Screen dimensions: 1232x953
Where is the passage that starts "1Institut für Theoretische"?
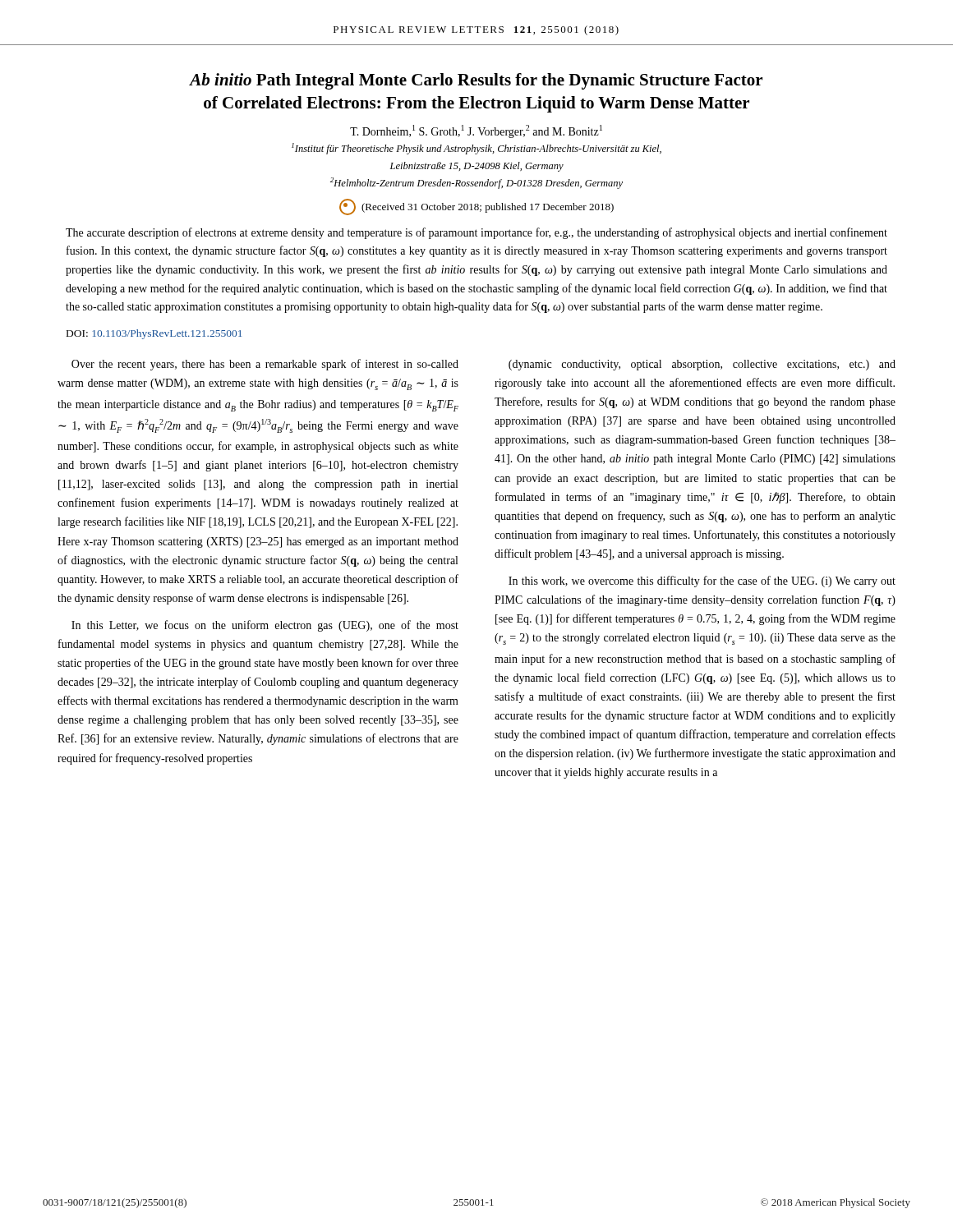coord(476,165)
